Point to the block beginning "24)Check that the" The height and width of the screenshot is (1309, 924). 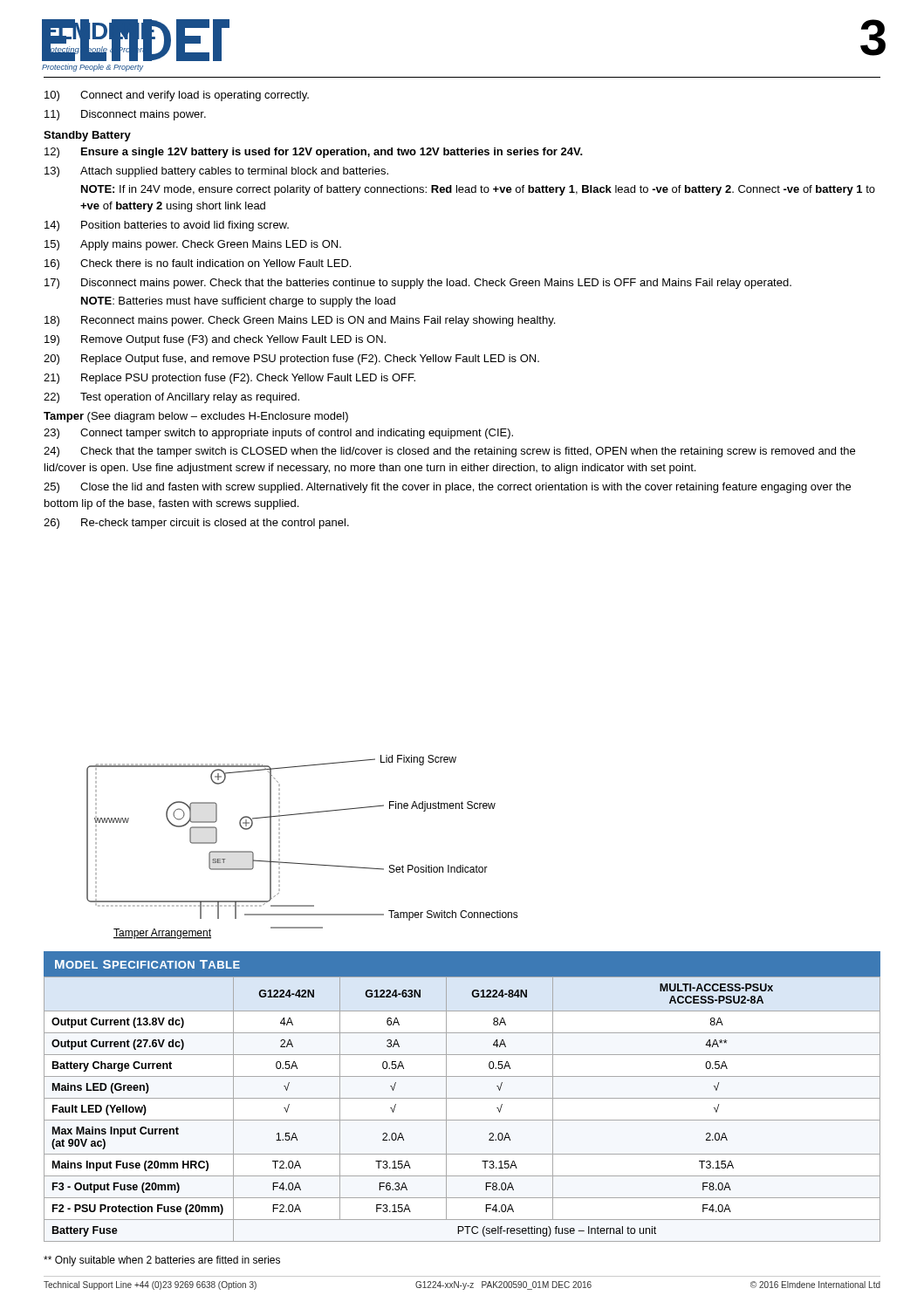[450, 459]
